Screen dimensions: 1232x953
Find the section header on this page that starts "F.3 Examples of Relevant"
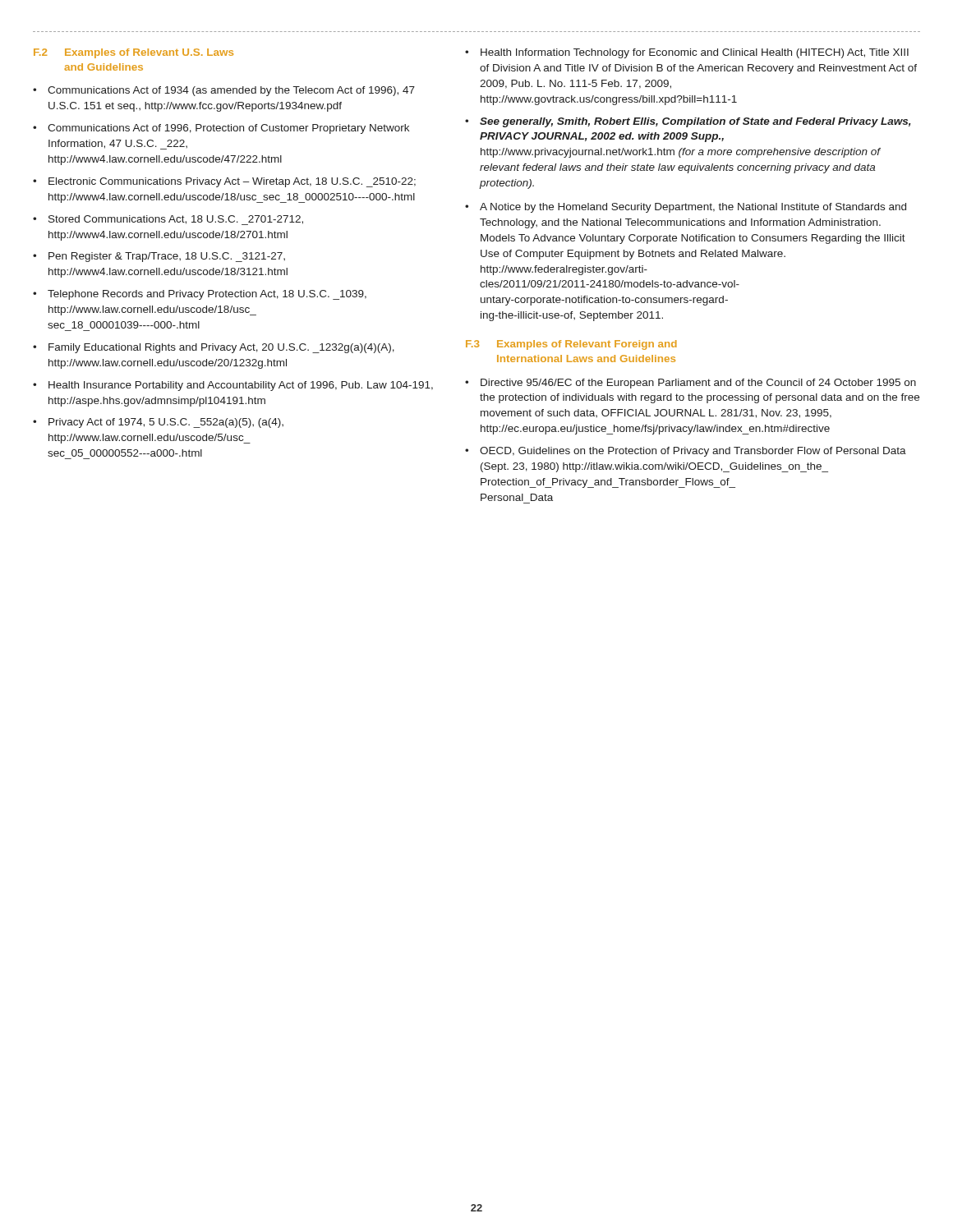(x=571, y=352)
